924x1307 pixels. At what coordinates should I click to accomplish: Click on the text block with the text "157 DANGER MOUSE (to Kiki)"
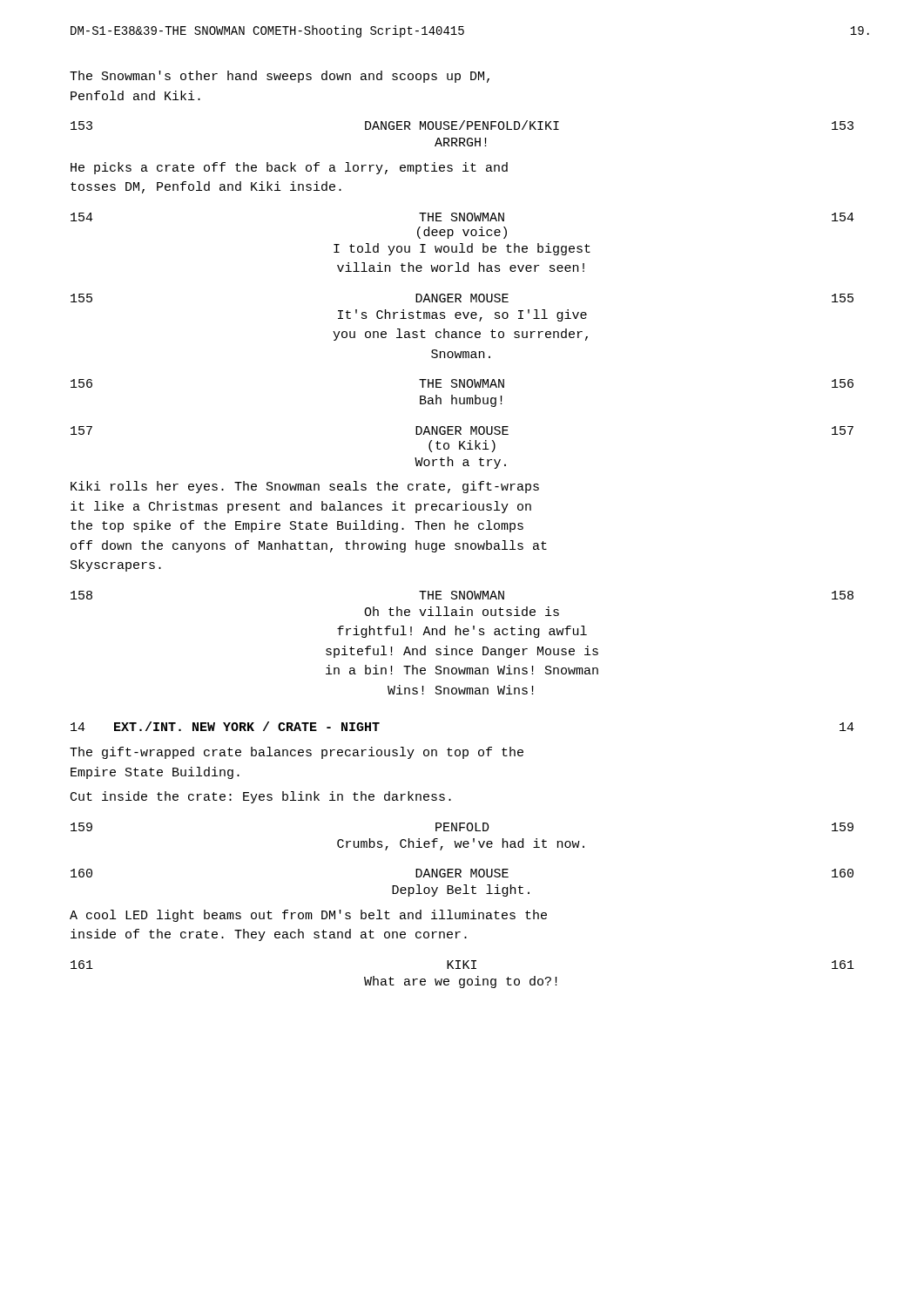462,448
